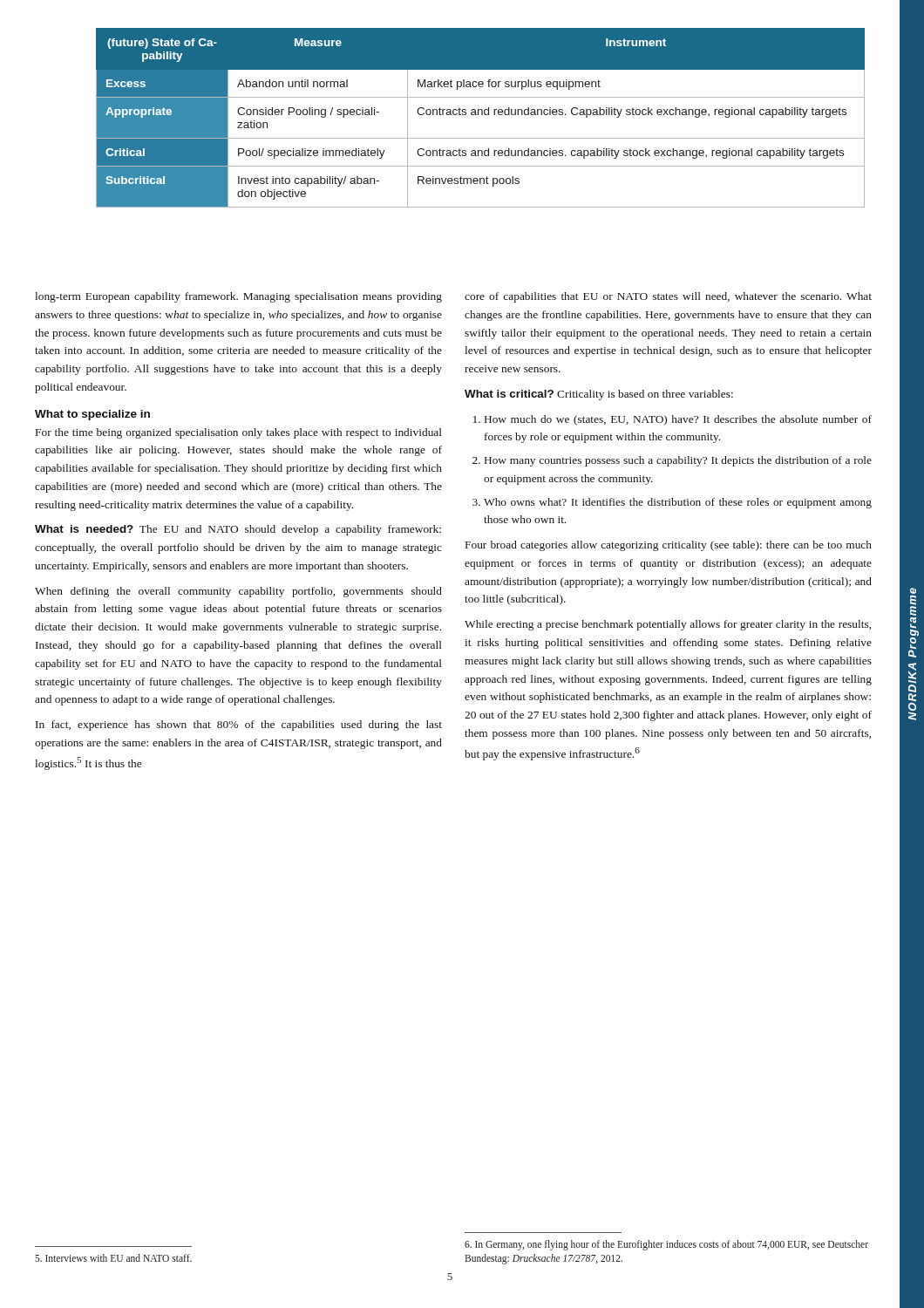Viewport: 924px width, 1308px height.
Task: Select the text block containing "What is needed? The EU and NATO"
Action: [x=238, y=547]
